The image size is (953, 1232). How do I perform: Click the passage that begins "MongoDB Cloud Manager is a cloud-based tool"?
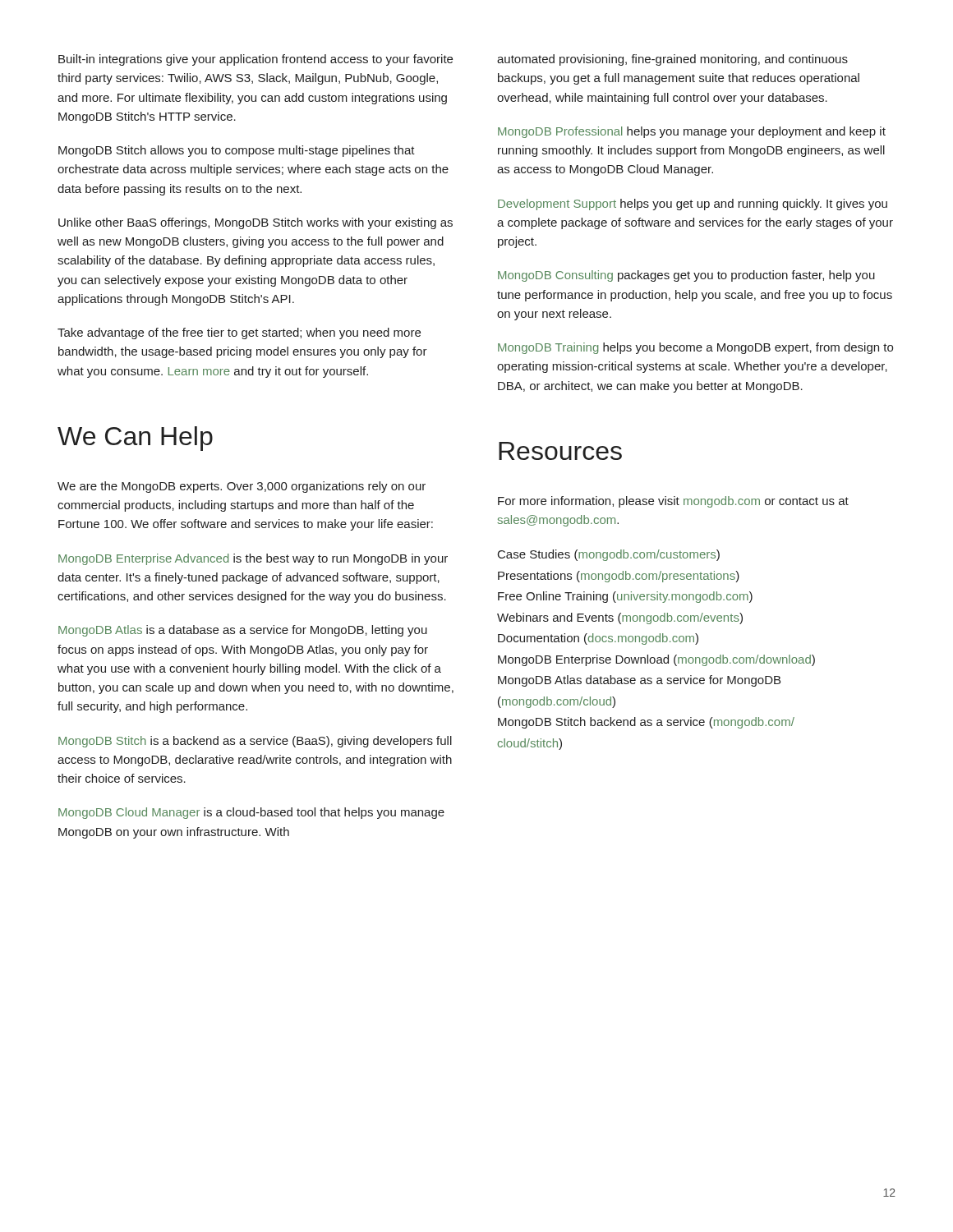257,822
